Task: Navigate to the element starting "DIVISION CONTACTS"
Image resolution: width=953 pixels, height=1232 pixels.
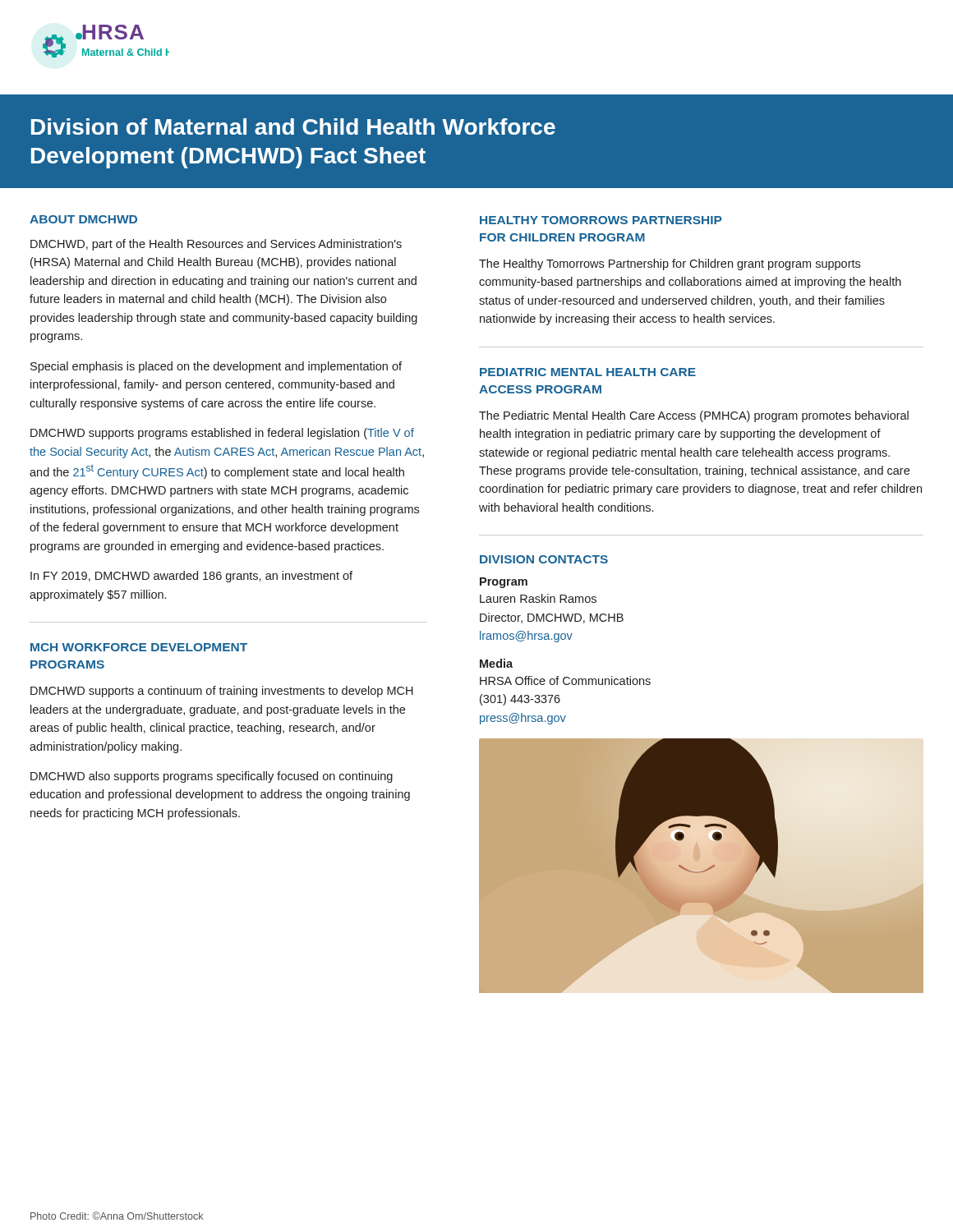Action: tap(544, 559)
